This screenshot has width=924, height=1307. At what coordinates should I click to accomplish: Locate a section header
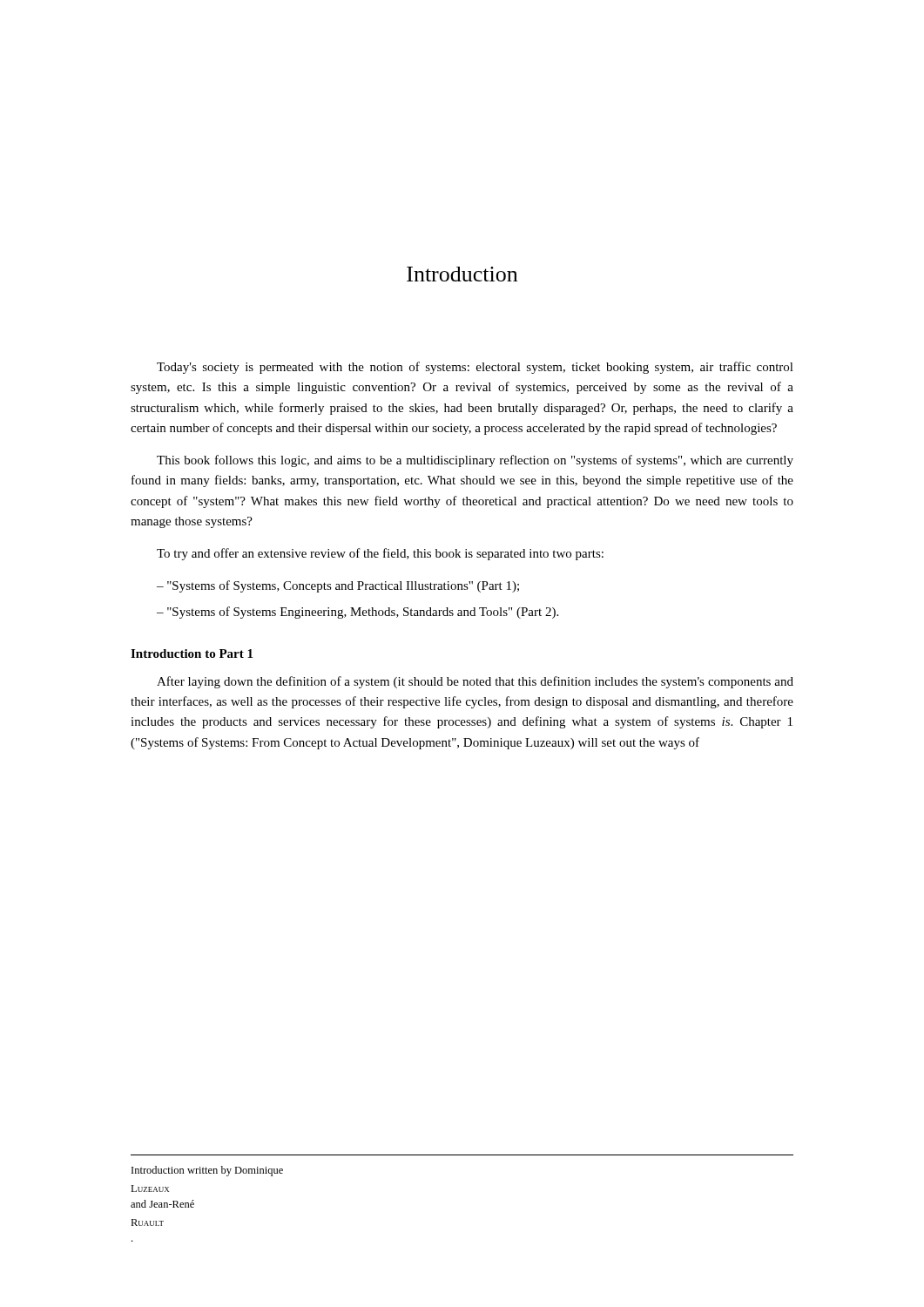point(192,653)
